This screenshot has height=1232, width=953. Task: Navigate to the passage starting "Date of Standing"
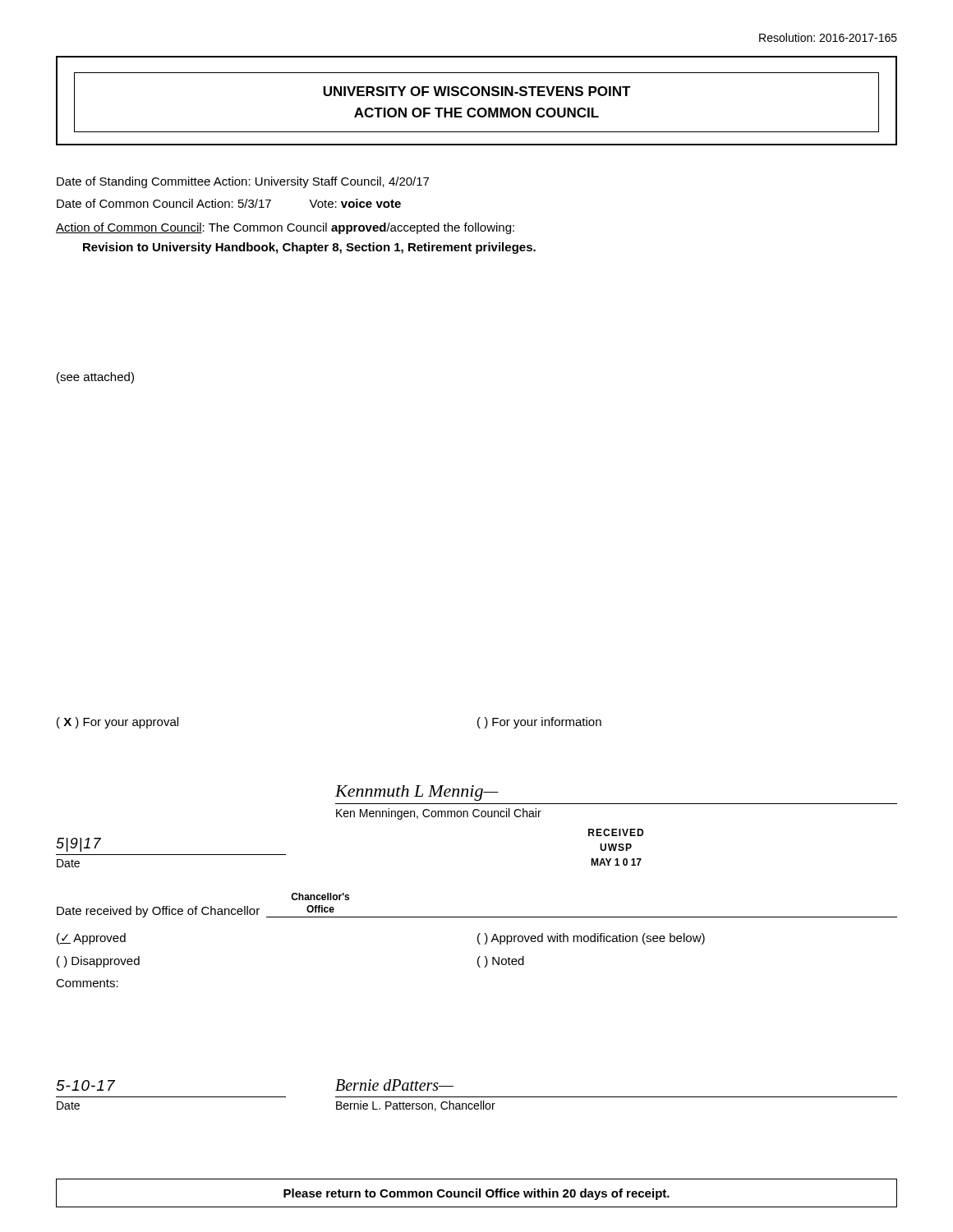point(243,181)
